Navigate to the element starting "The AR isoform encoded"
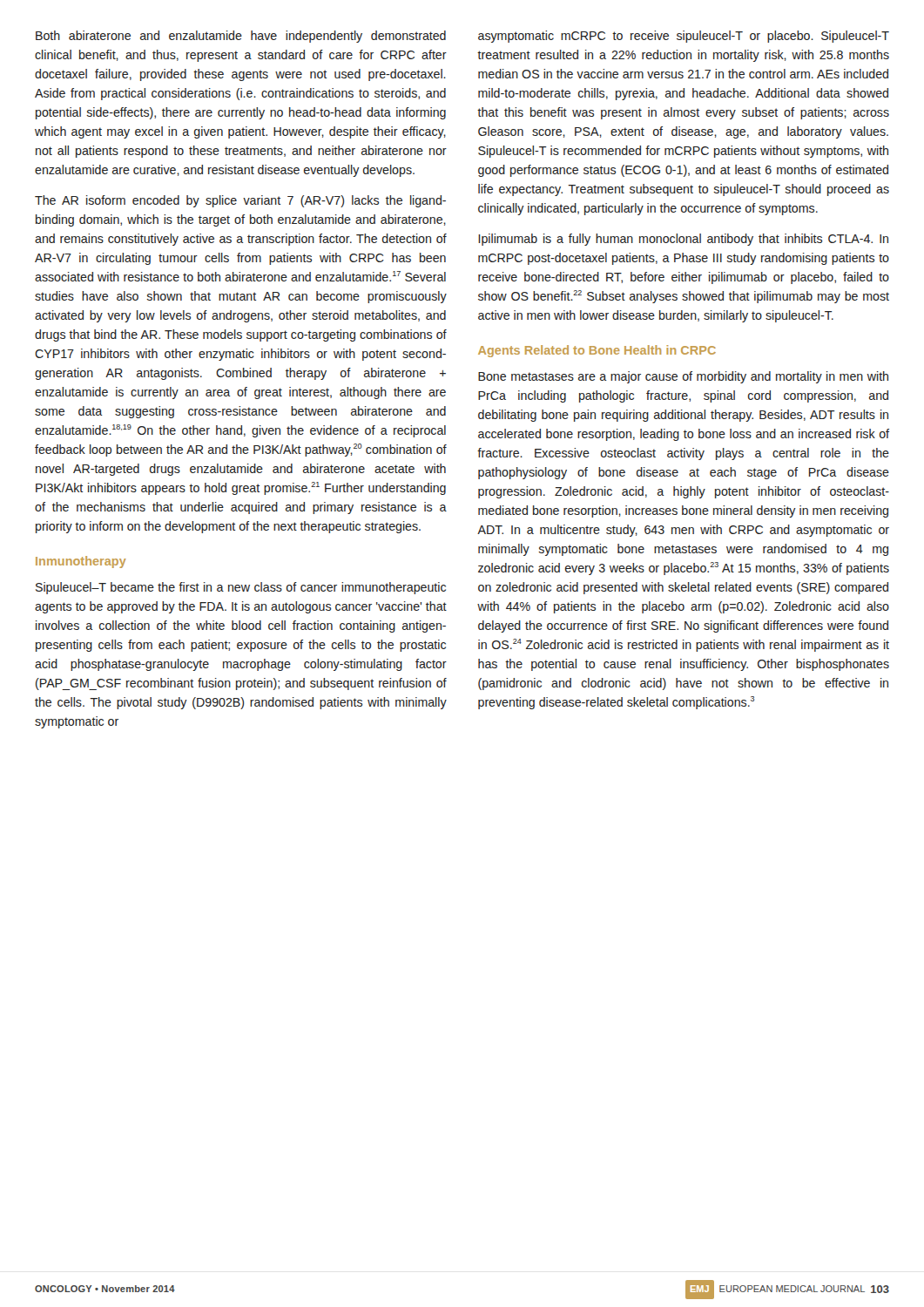924x1307 pixels. [x=241, y=363]
